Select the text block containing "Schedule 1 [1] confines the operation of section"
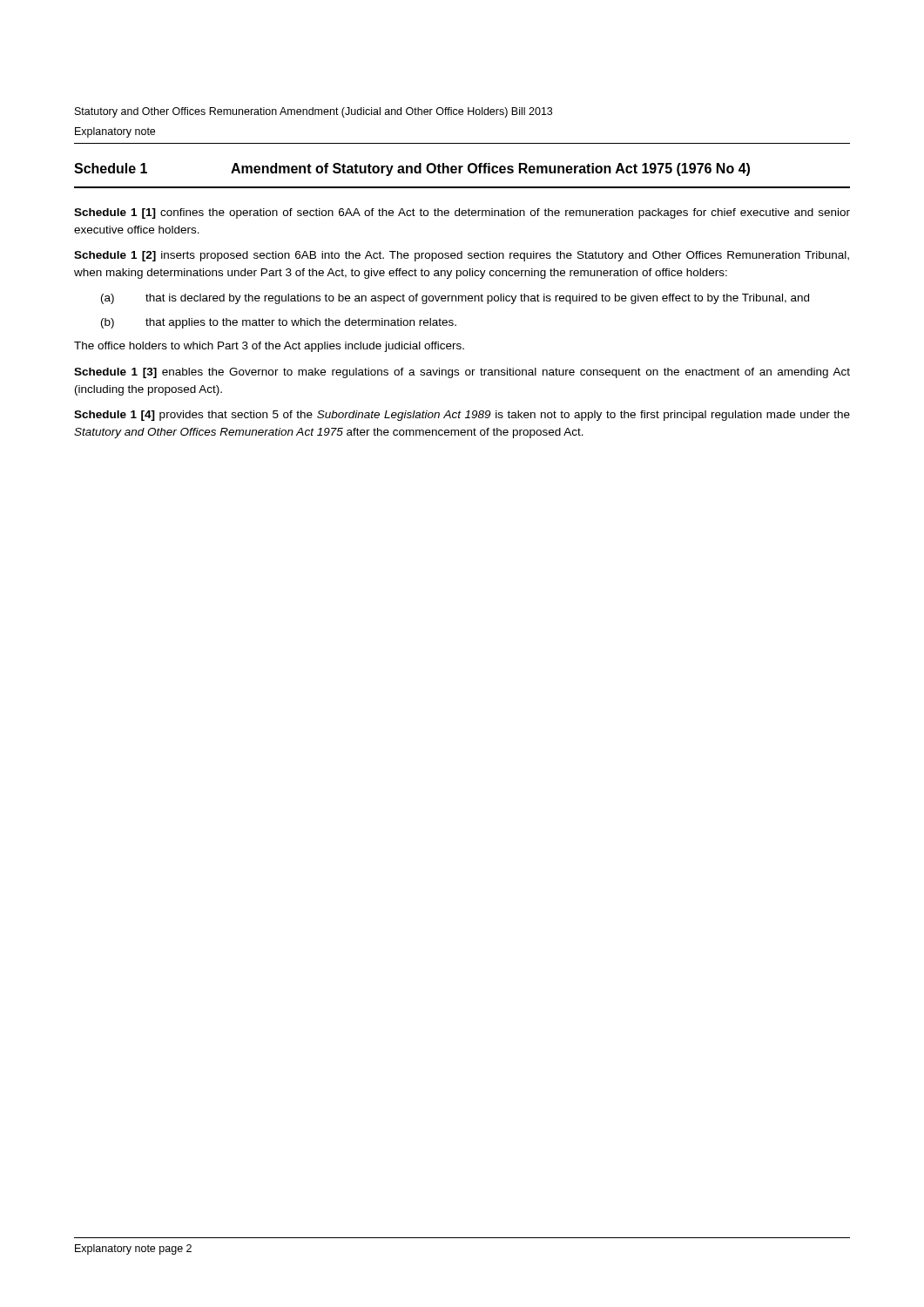Viewport: 924px width, 1307px height. point(462,221)
